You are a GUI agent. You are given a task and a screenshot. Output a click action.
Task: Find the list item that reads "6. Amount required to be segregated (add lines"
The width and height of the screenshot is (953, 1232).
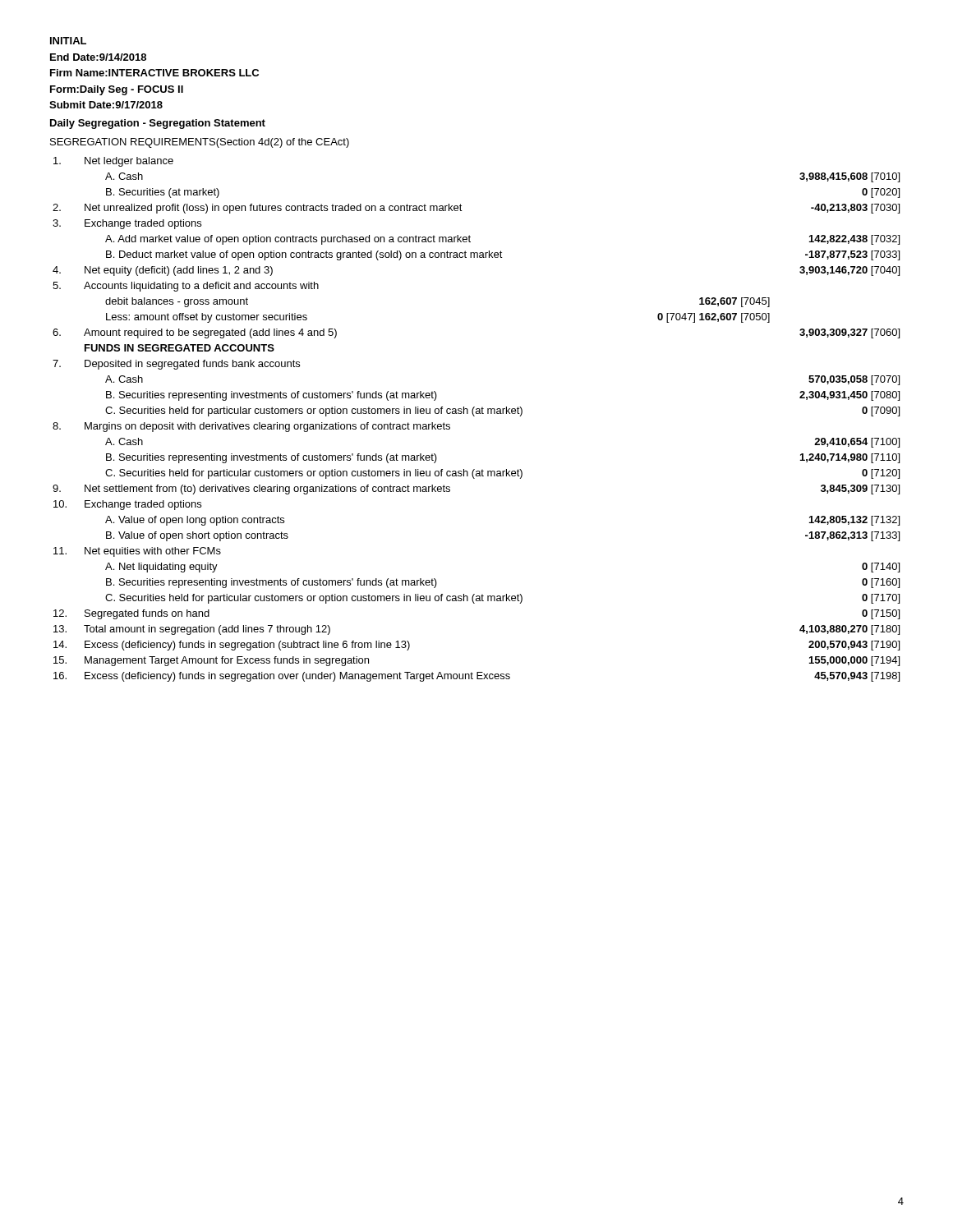coord(214,333)
